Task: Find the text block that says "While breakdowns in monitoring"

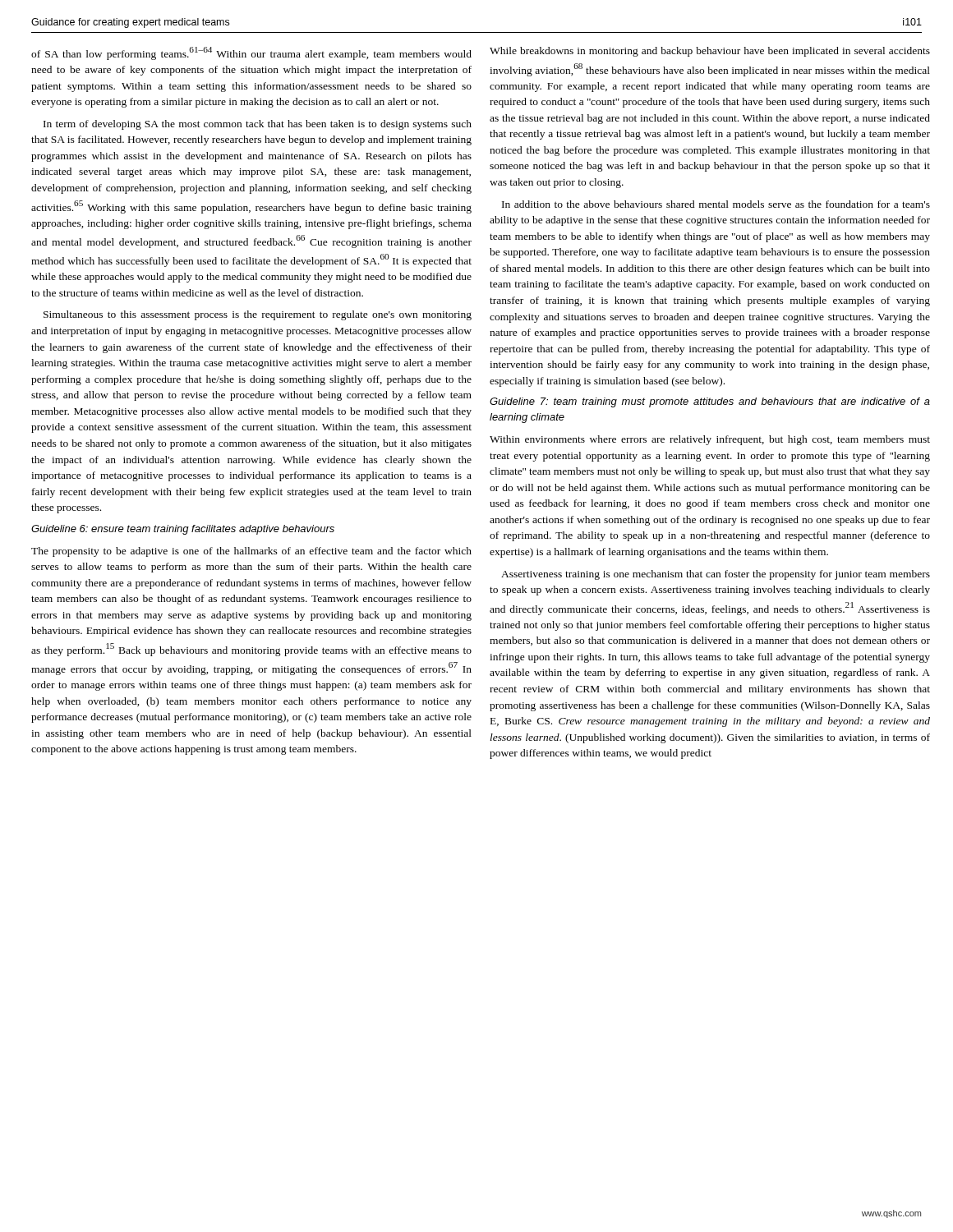Action: tap(710, 216)
